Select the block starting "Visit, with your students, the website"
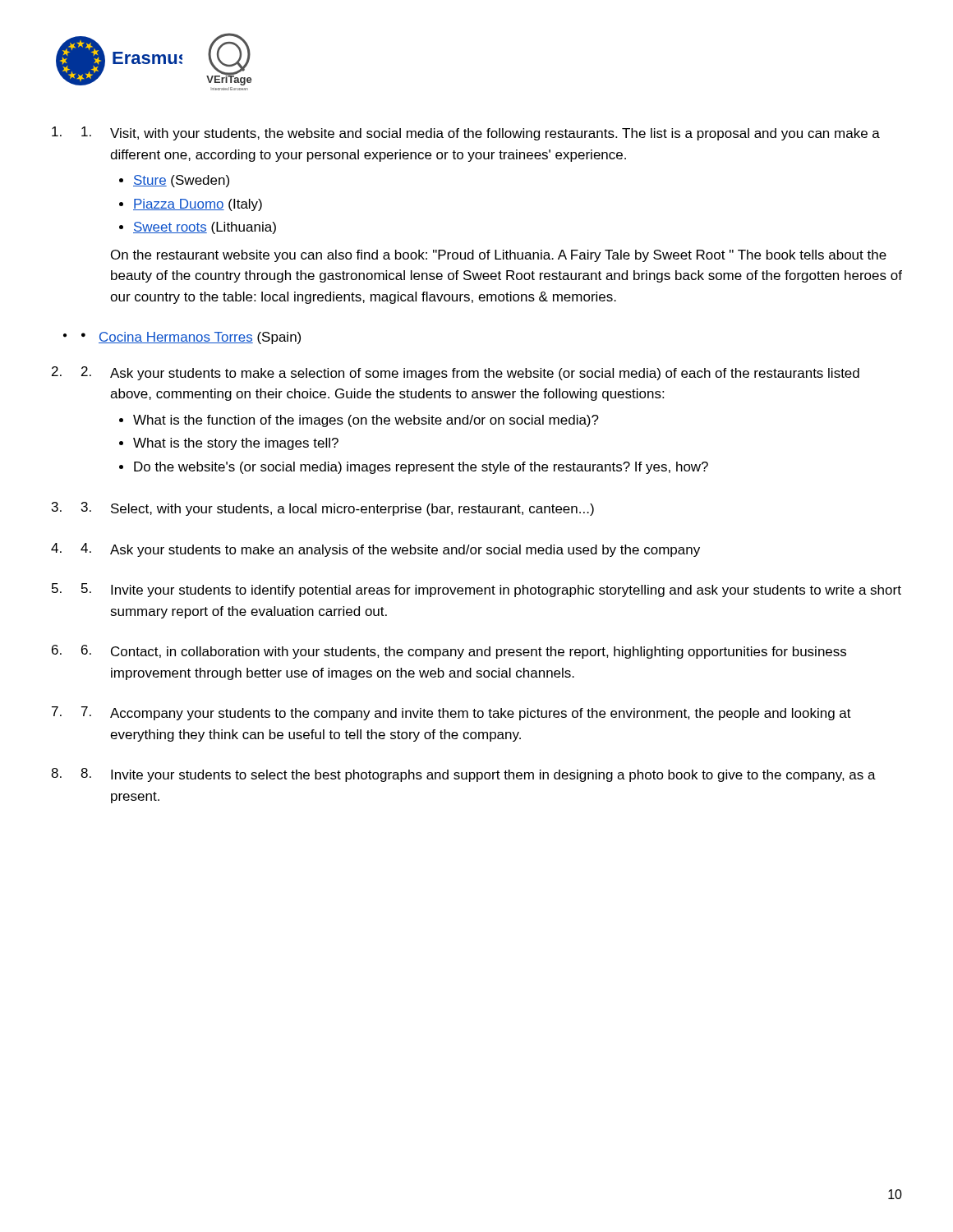 pos(481,133)
